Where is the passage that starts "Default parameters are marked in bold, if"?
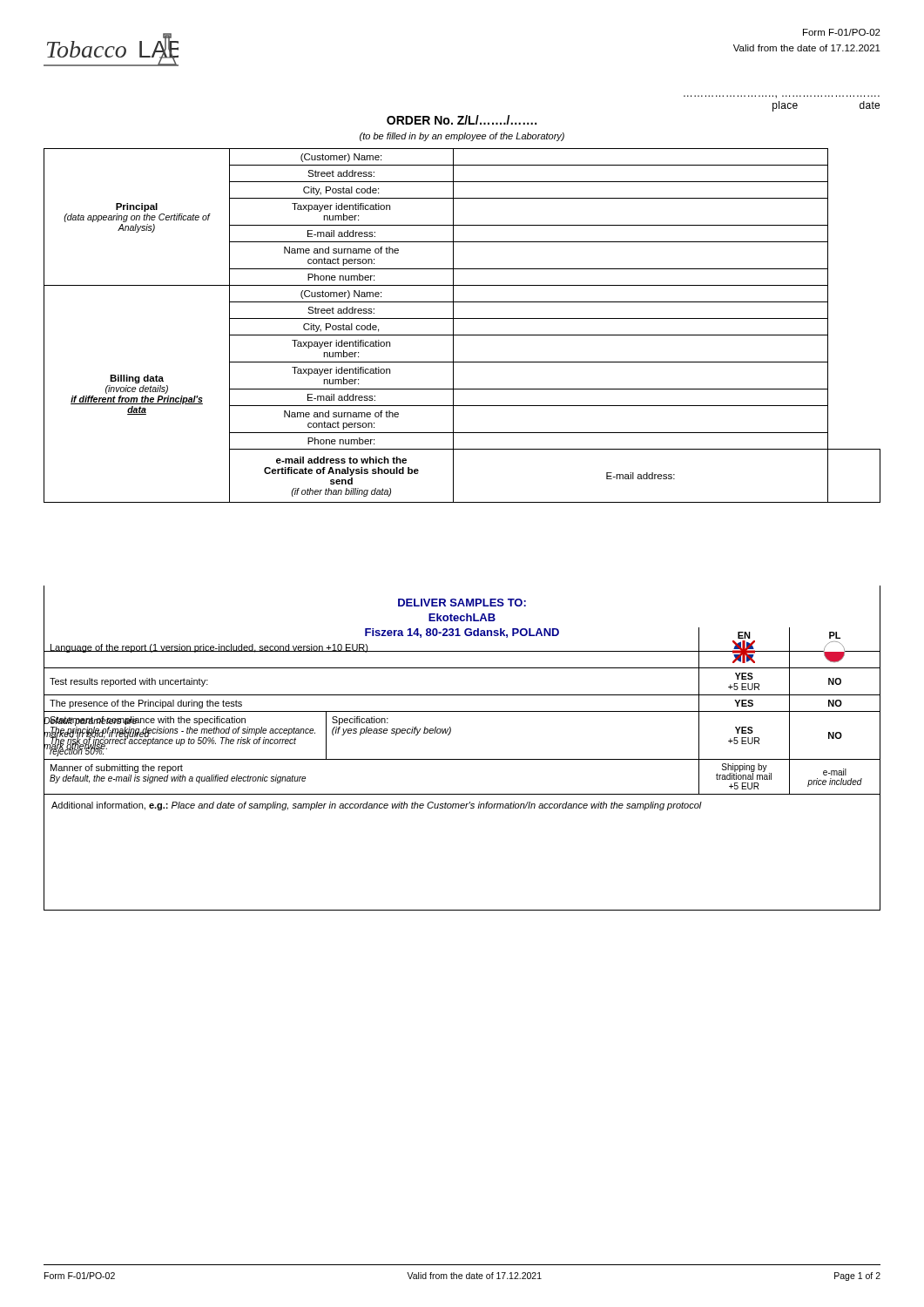This screenshot has height=1307, width=924. 96,733
